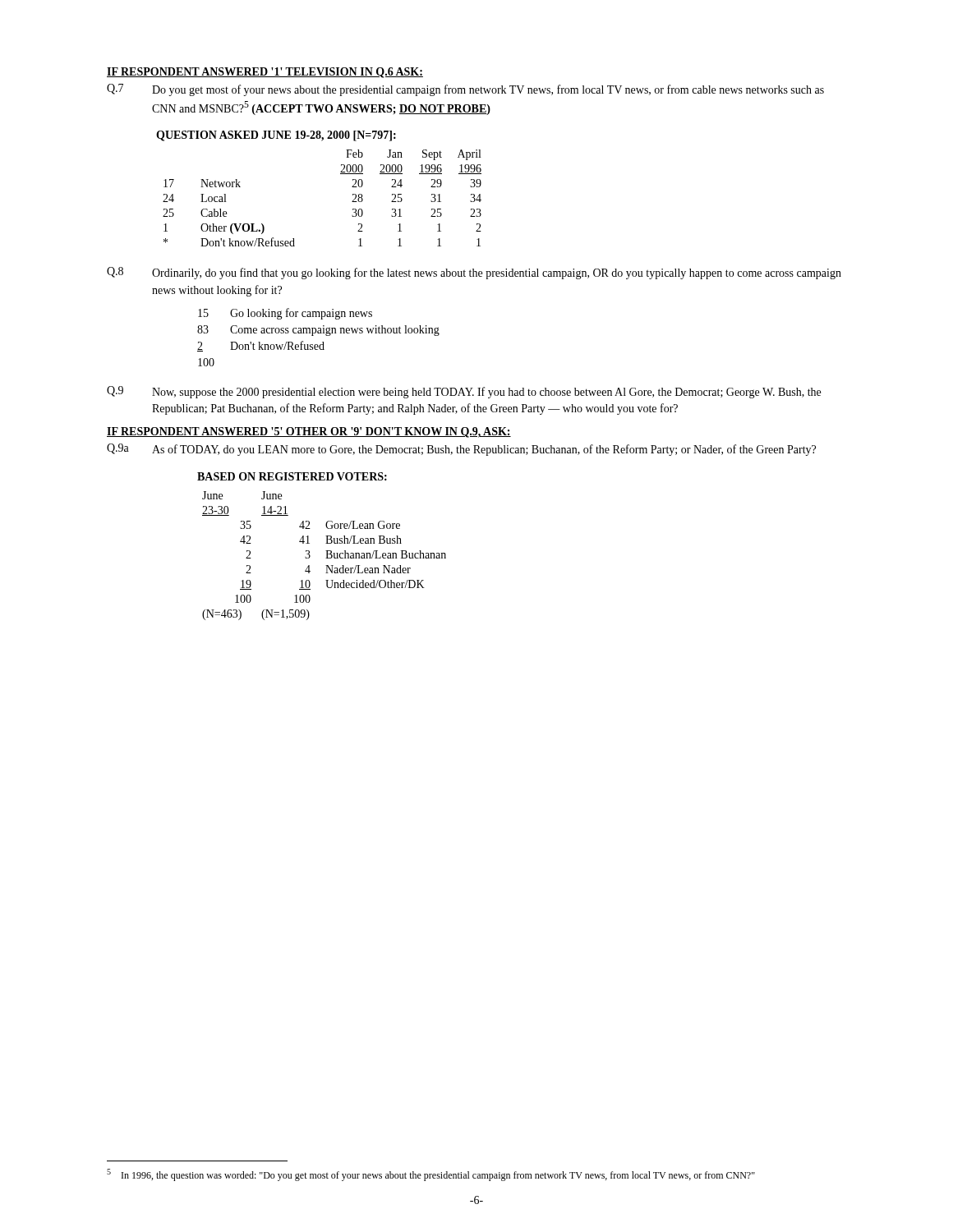This screenshot has height=1232, width=953.
Task: Click on the list item containing "15 Go looking for campaign"
Action: click(285, 314)
